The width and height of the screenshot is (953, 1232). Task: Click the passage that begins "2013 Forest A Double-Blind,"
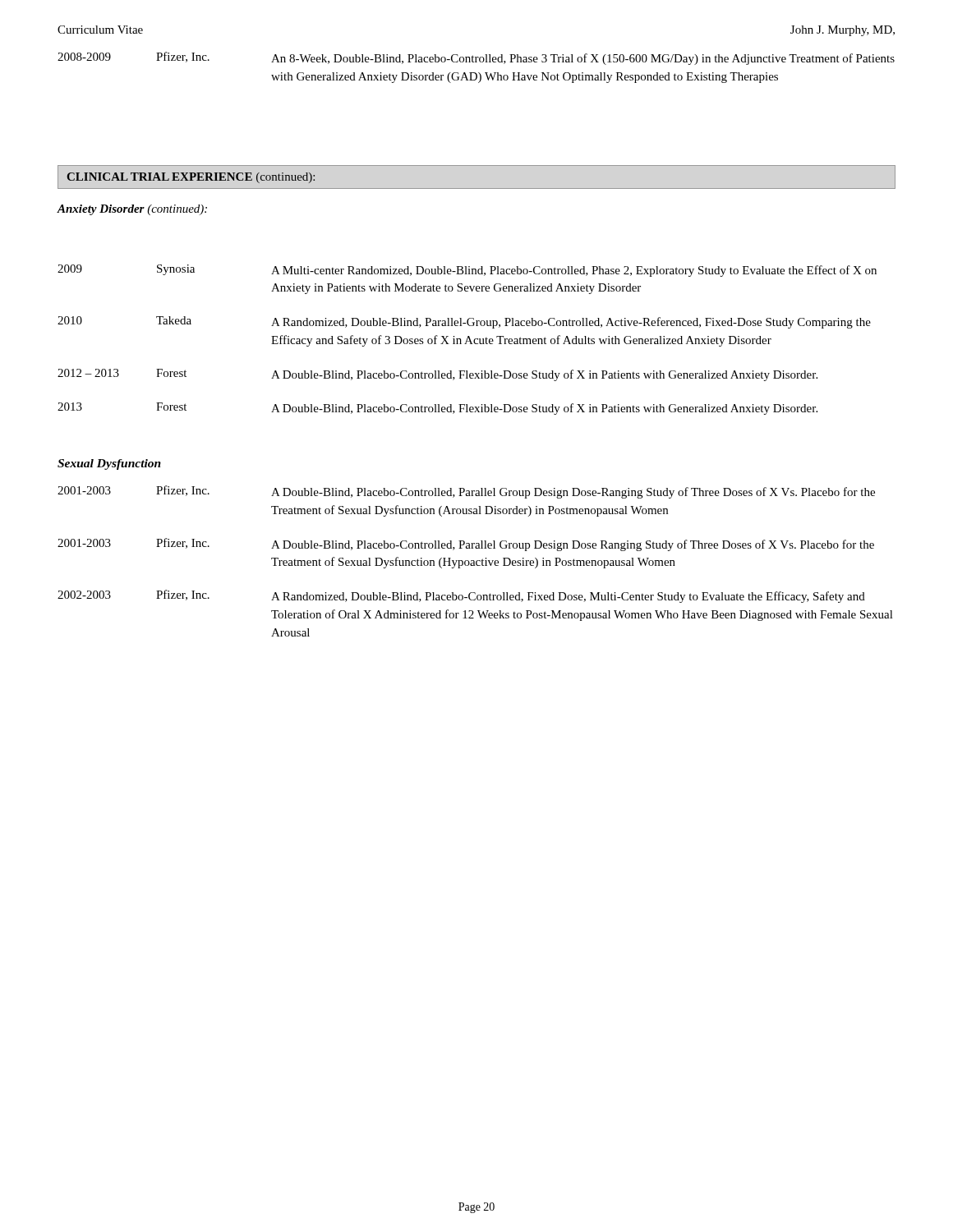point(476,409)
